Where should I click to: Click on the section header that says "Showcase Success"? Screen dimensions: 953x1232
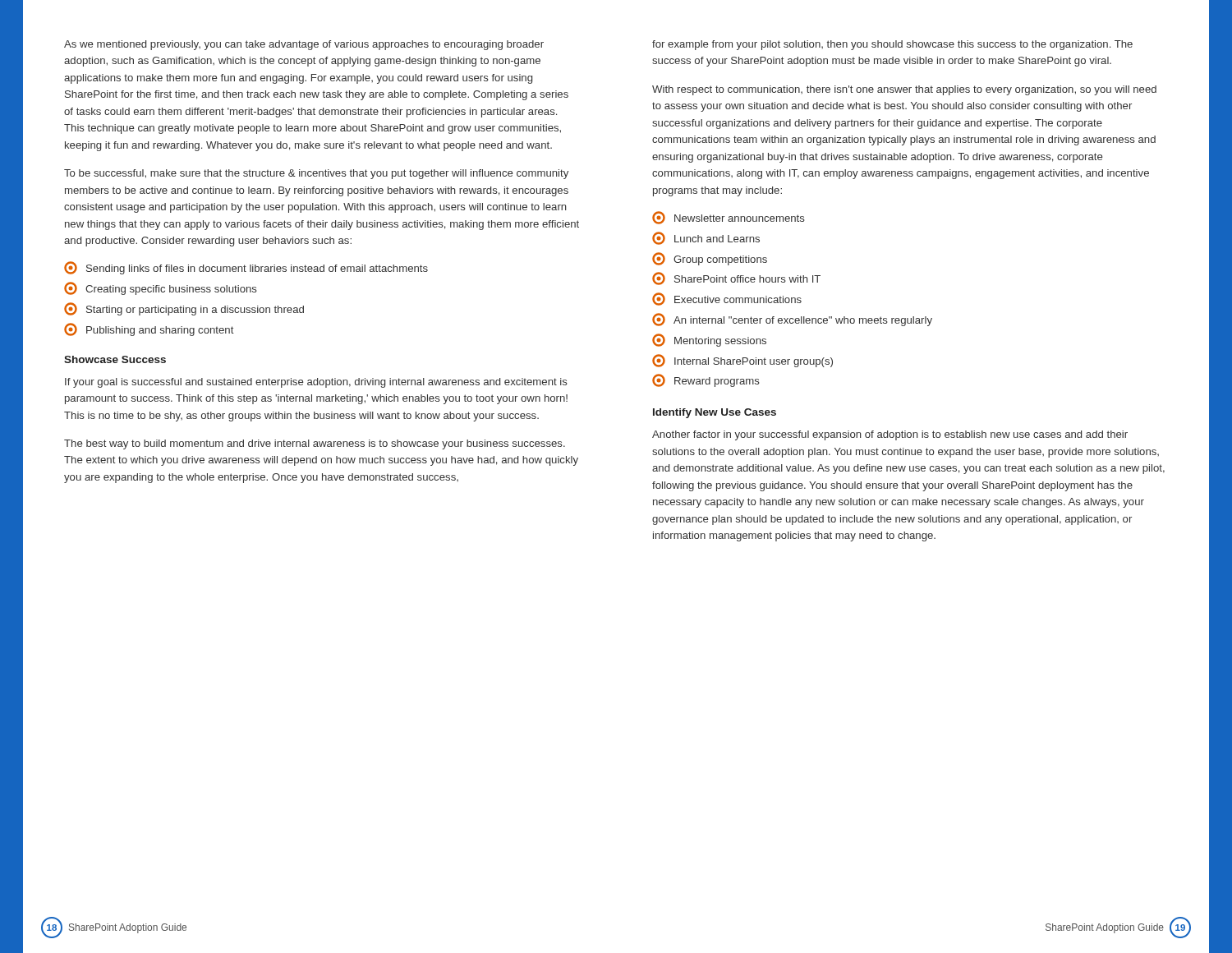(115, 359)
